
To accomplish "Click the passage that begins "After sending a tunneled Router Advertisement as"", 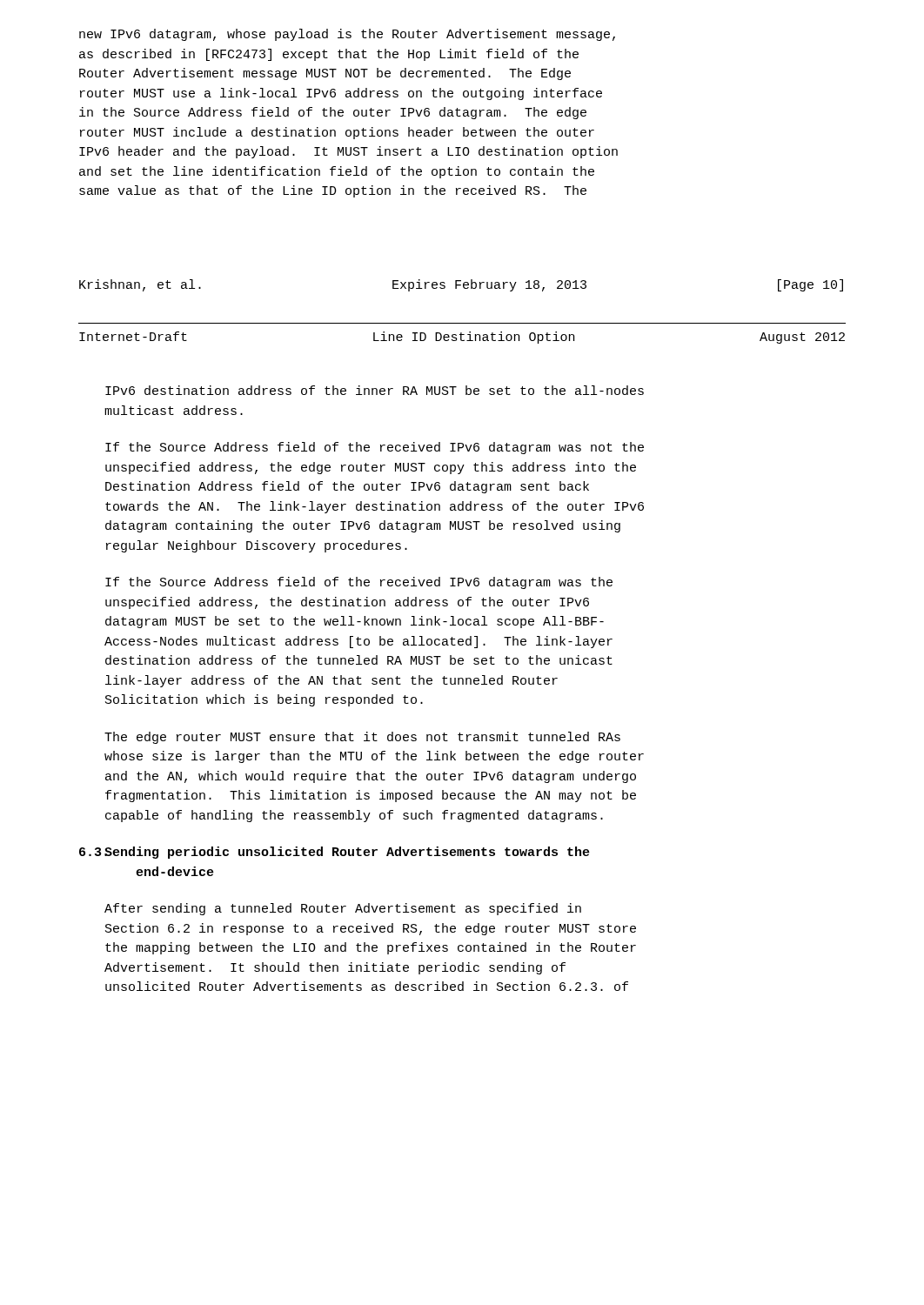I will click(371, 949).
